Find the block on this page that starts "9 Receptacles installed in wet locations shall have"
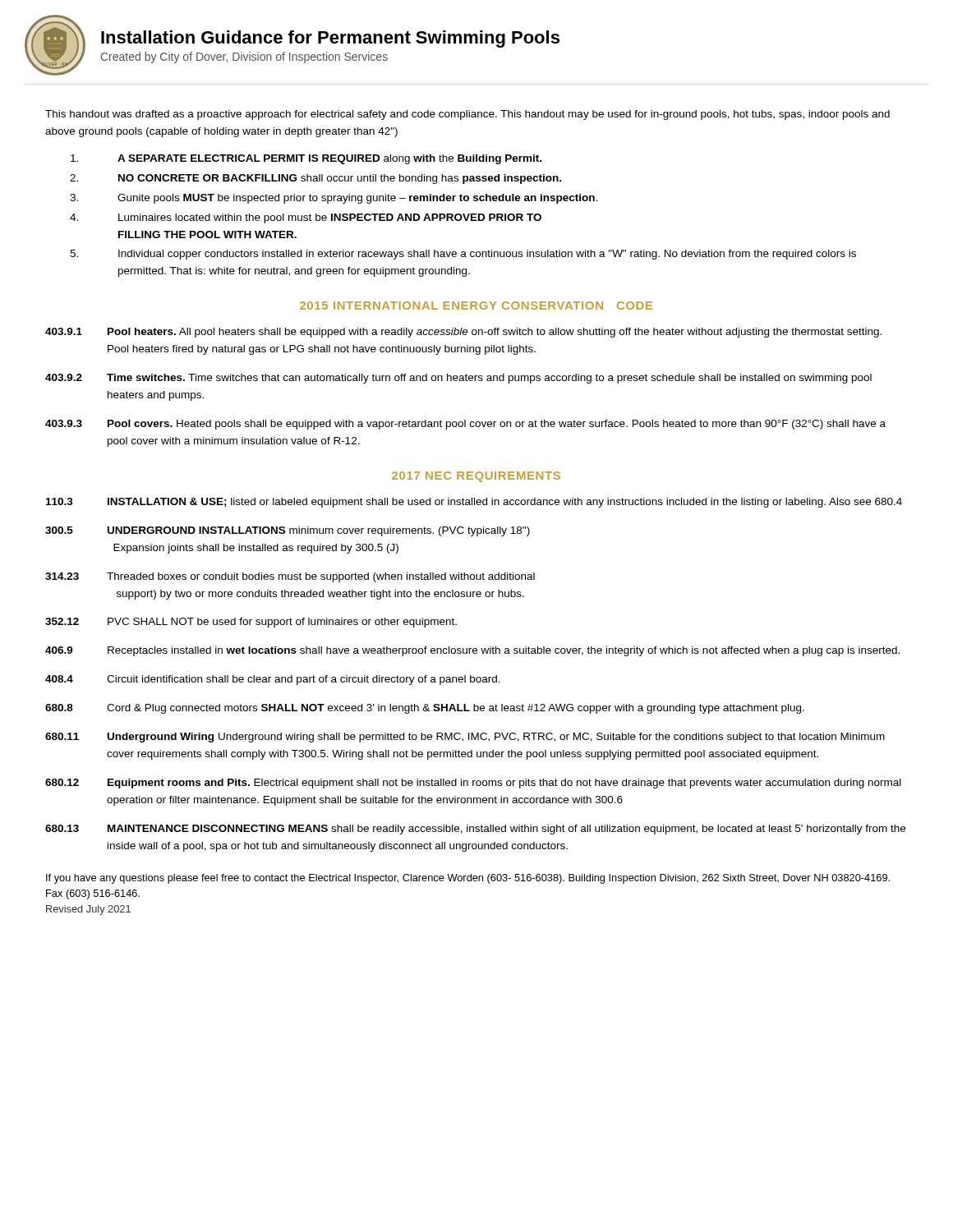This screenshot has width=953, height=1232. pos(476,651)
